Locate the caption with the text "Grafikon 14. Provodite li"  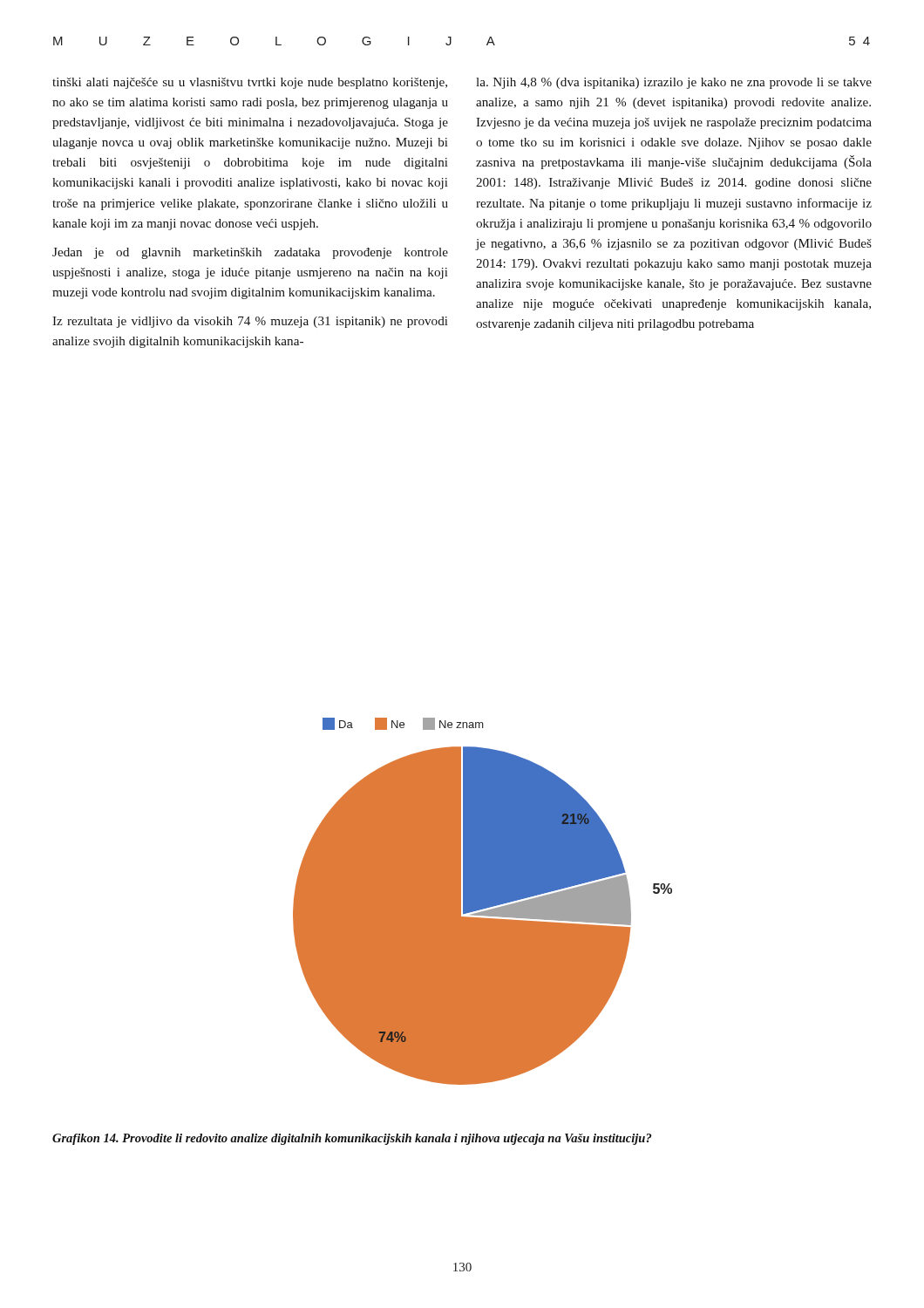pyautogui.click(x=352, y=1138)
